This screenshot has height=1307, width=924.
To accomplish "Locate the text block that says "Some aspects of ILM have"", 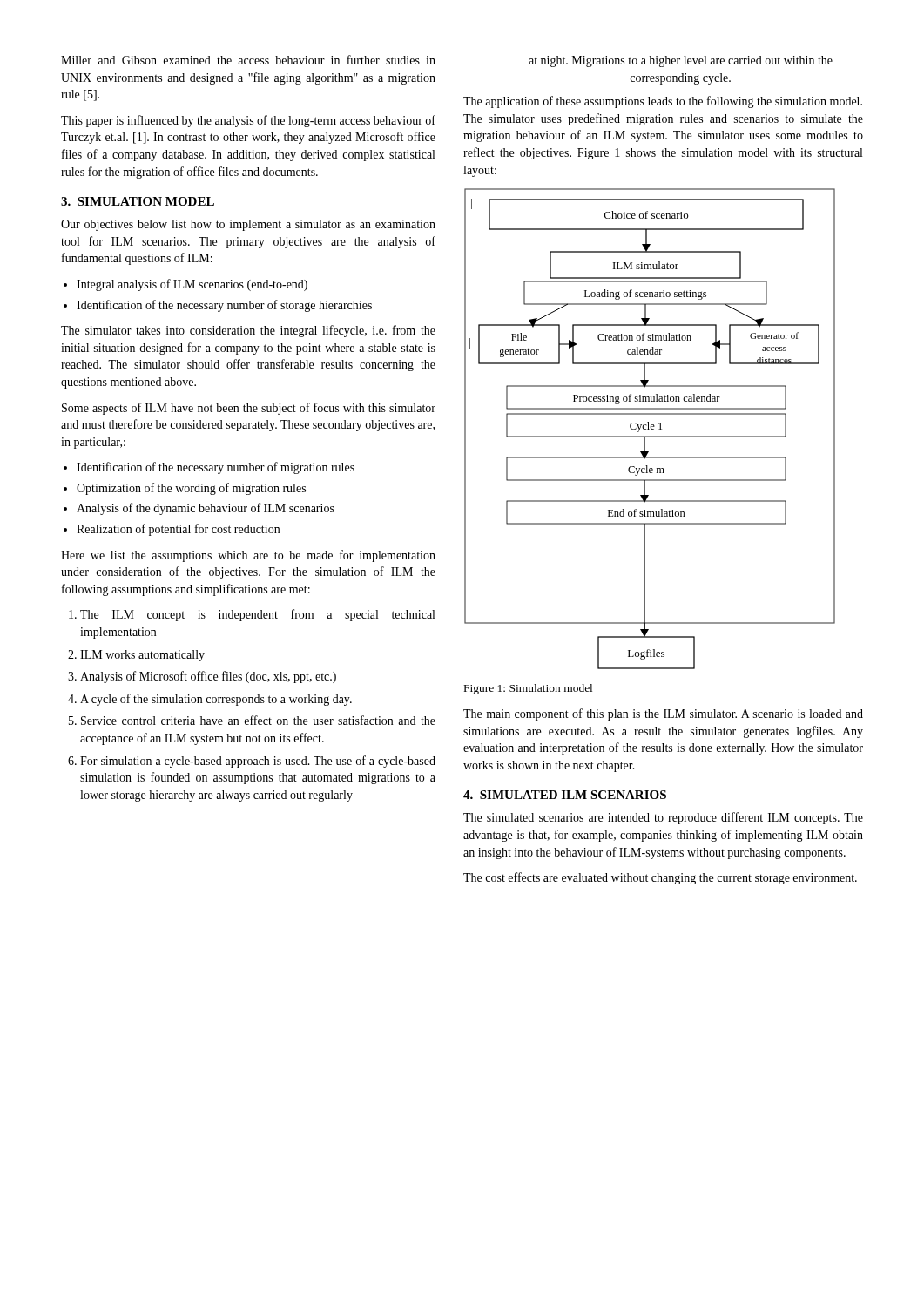I will tap(248, 425).
